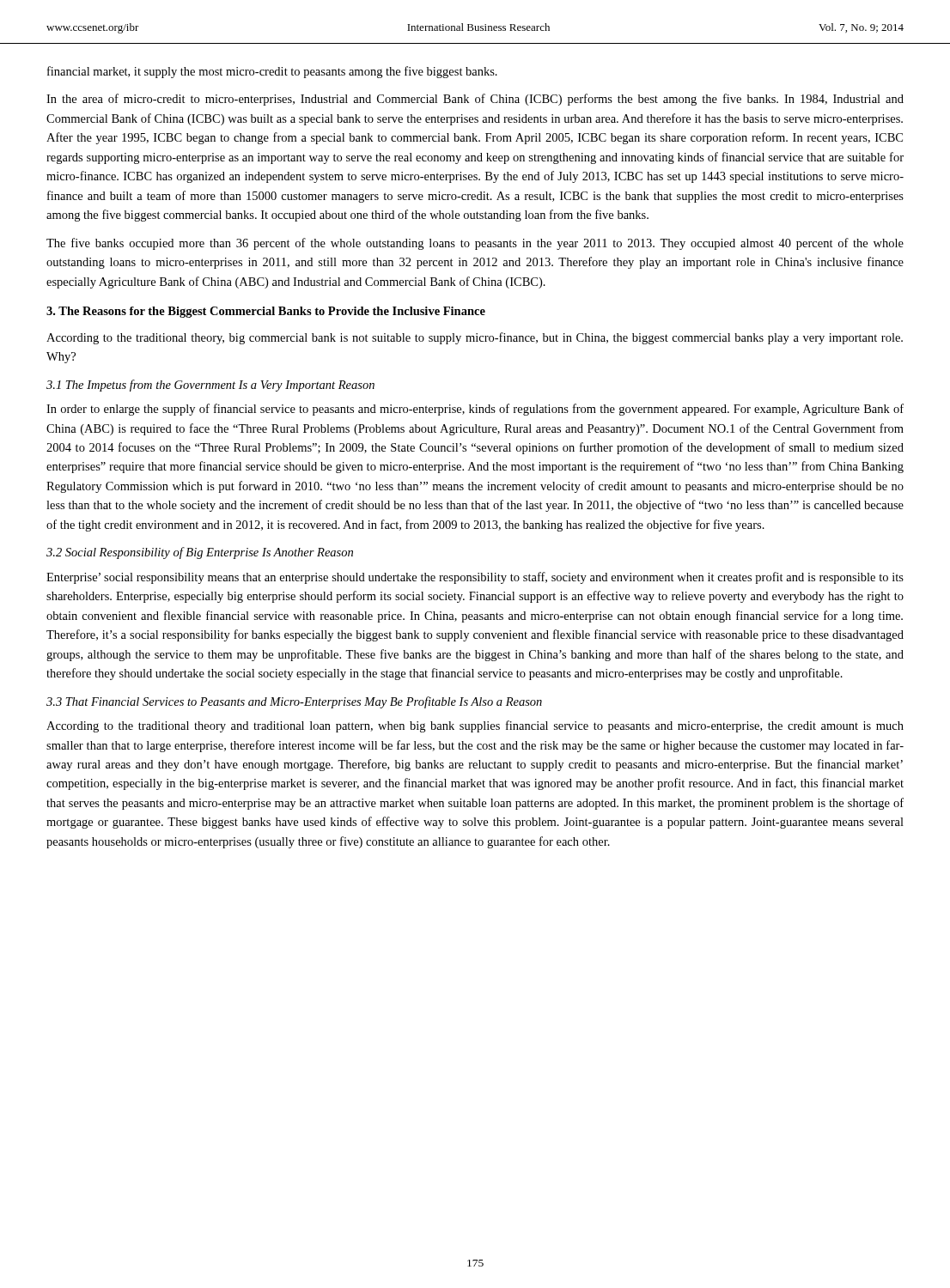This screenshot has height=1288, width=950.
Task: Point to the passage starting "According to the traditional theory, big commercial bank"
Action: [x=475, y=347]
